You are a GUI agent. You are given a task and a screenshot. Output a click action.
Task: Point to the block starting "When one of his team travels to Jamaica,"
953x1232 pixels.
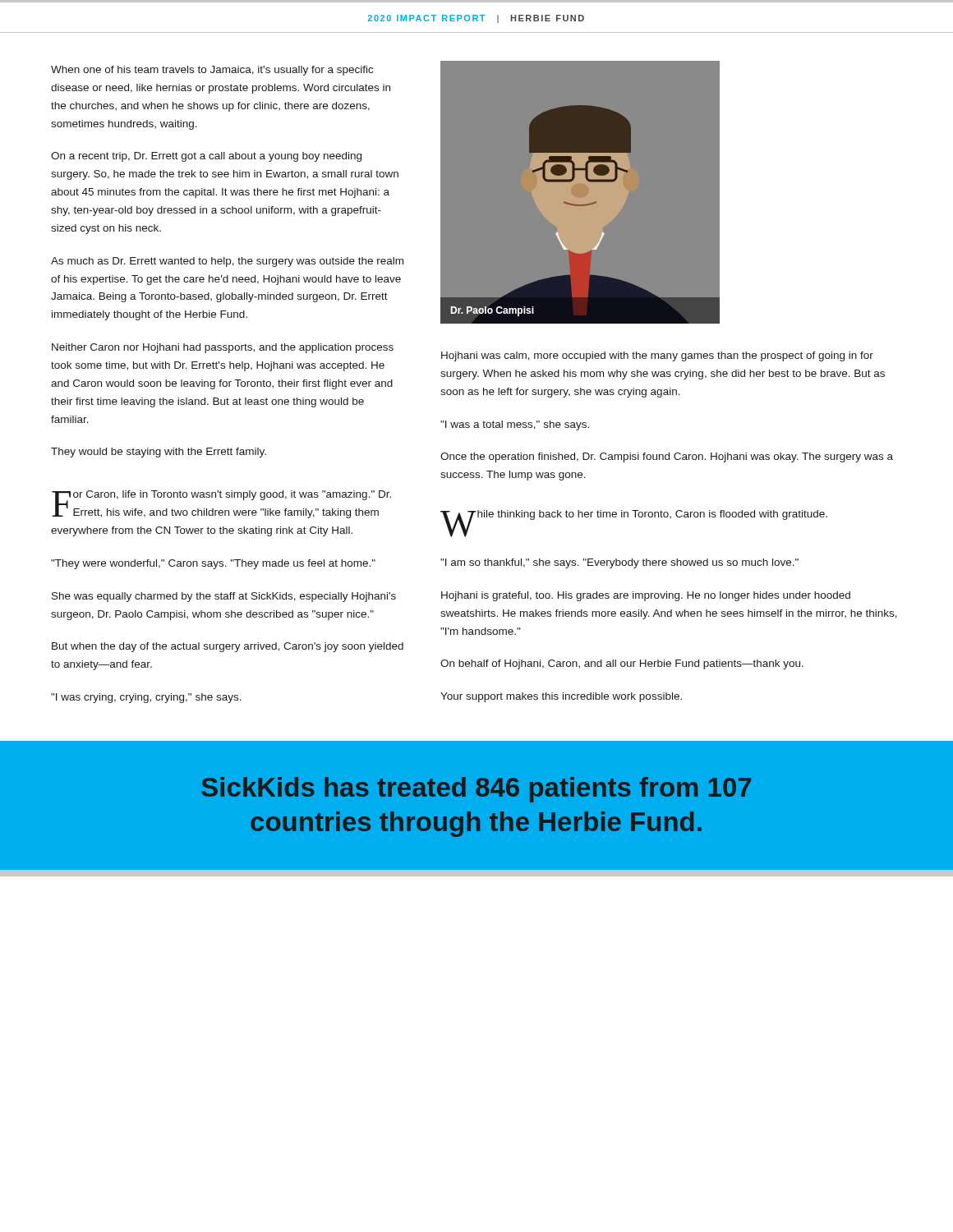pos(221,96)
